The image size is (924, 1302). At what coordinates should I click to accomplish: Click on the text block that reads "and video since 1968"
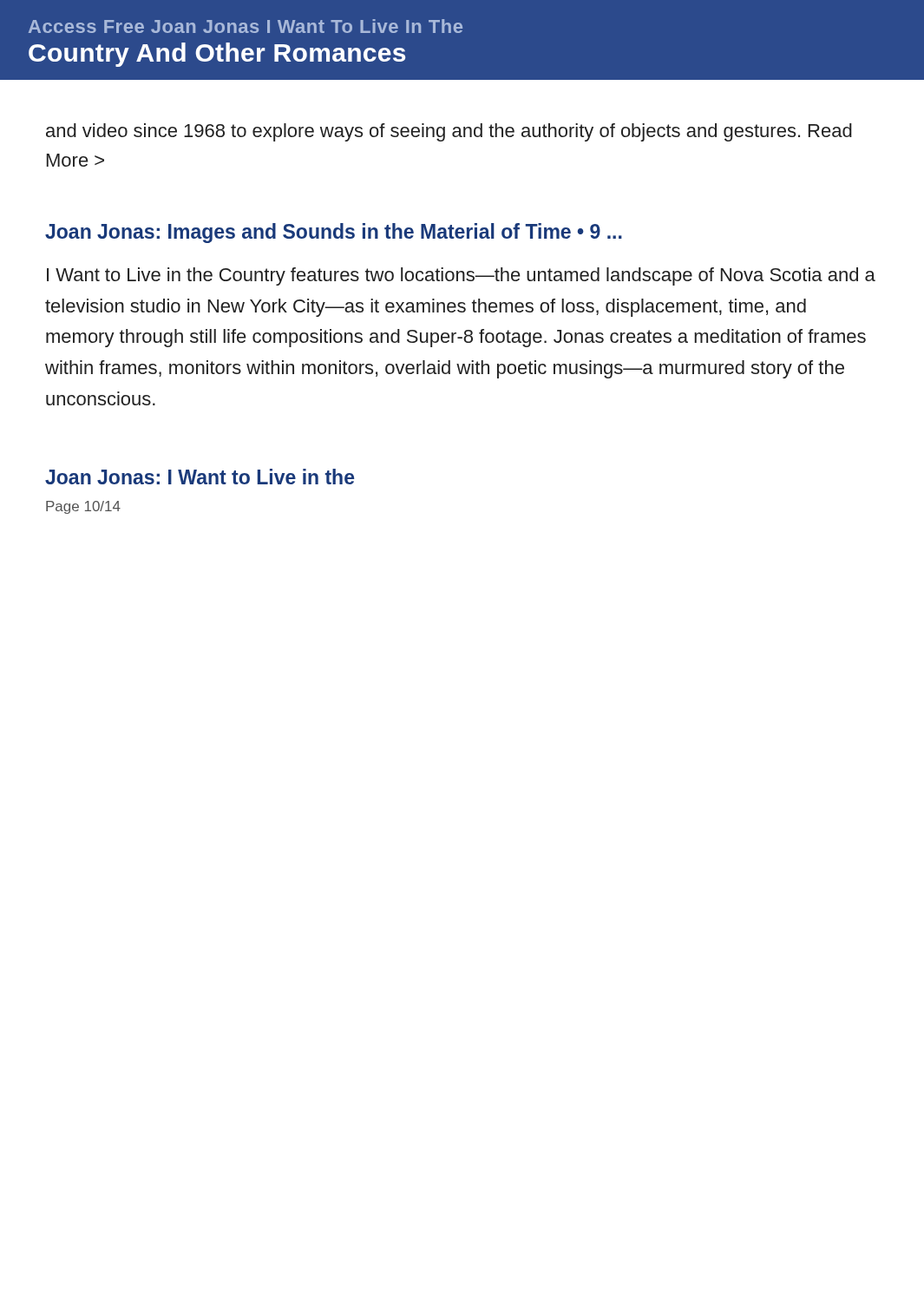pyautogui.click(x=449, y=145)
